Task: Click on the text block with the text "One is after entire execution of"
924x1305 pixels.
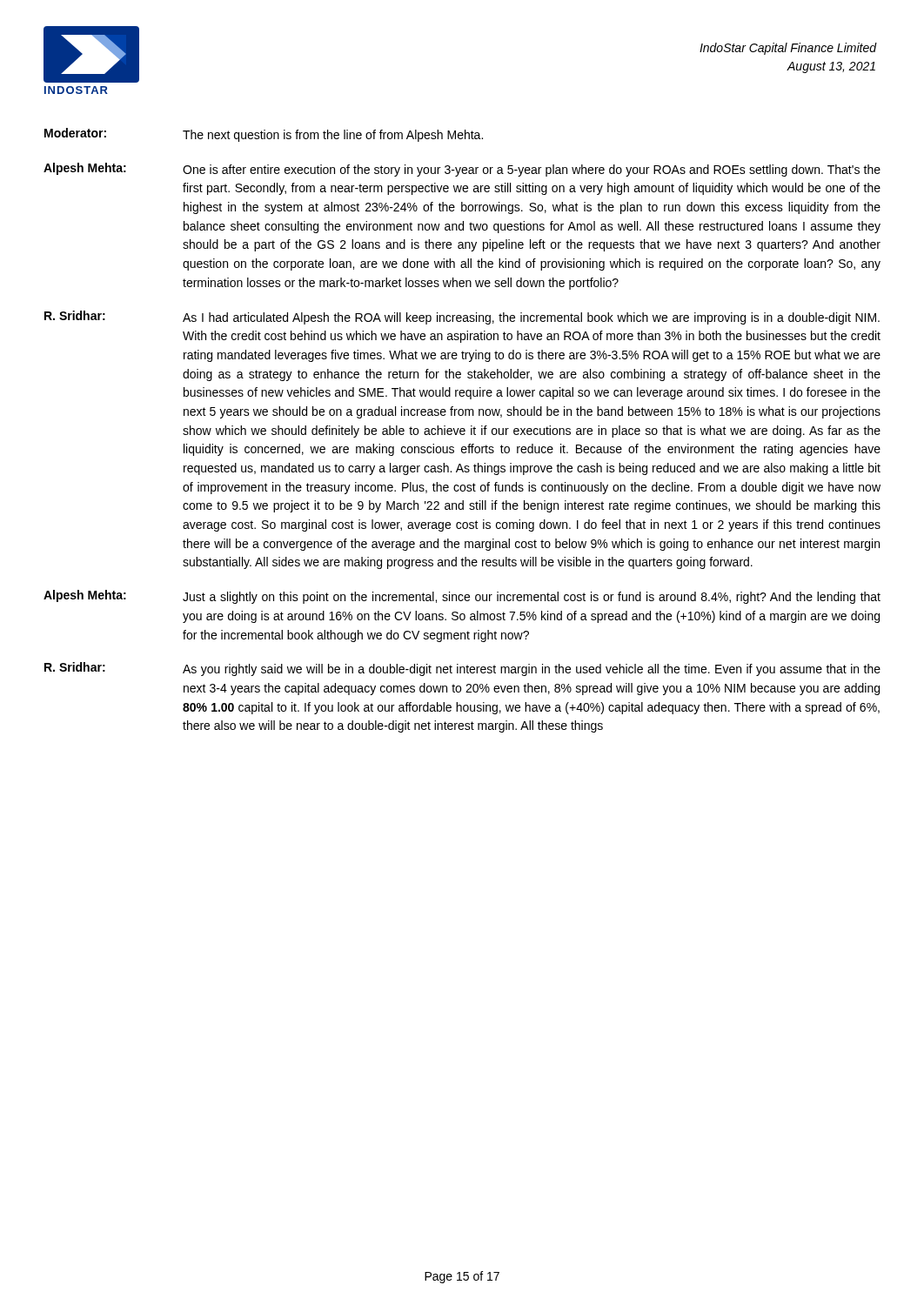Action: tap(532, 226)
